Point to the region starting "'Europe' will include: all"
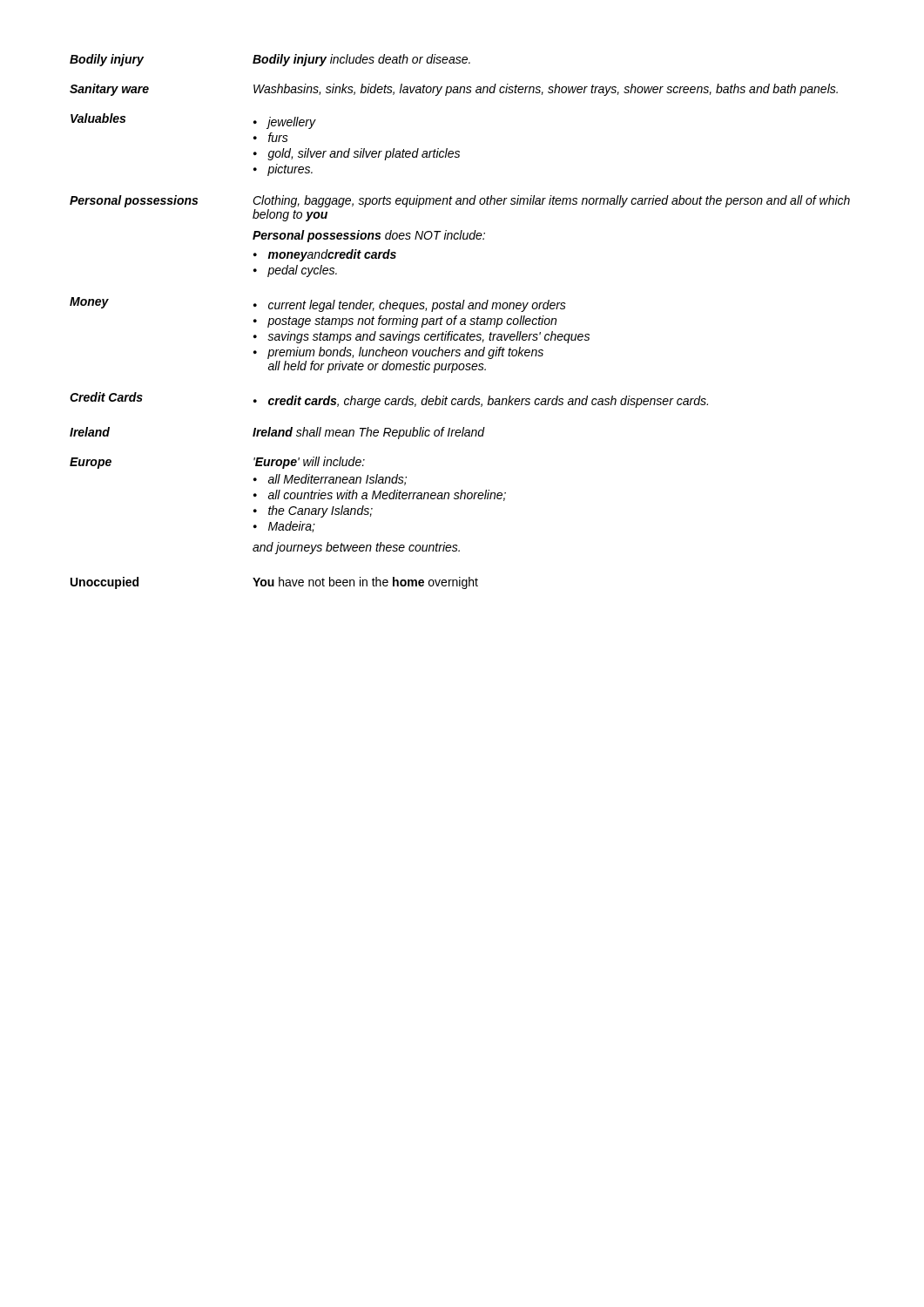Viewport: 924px width, 1307px height. coord(309,463)
